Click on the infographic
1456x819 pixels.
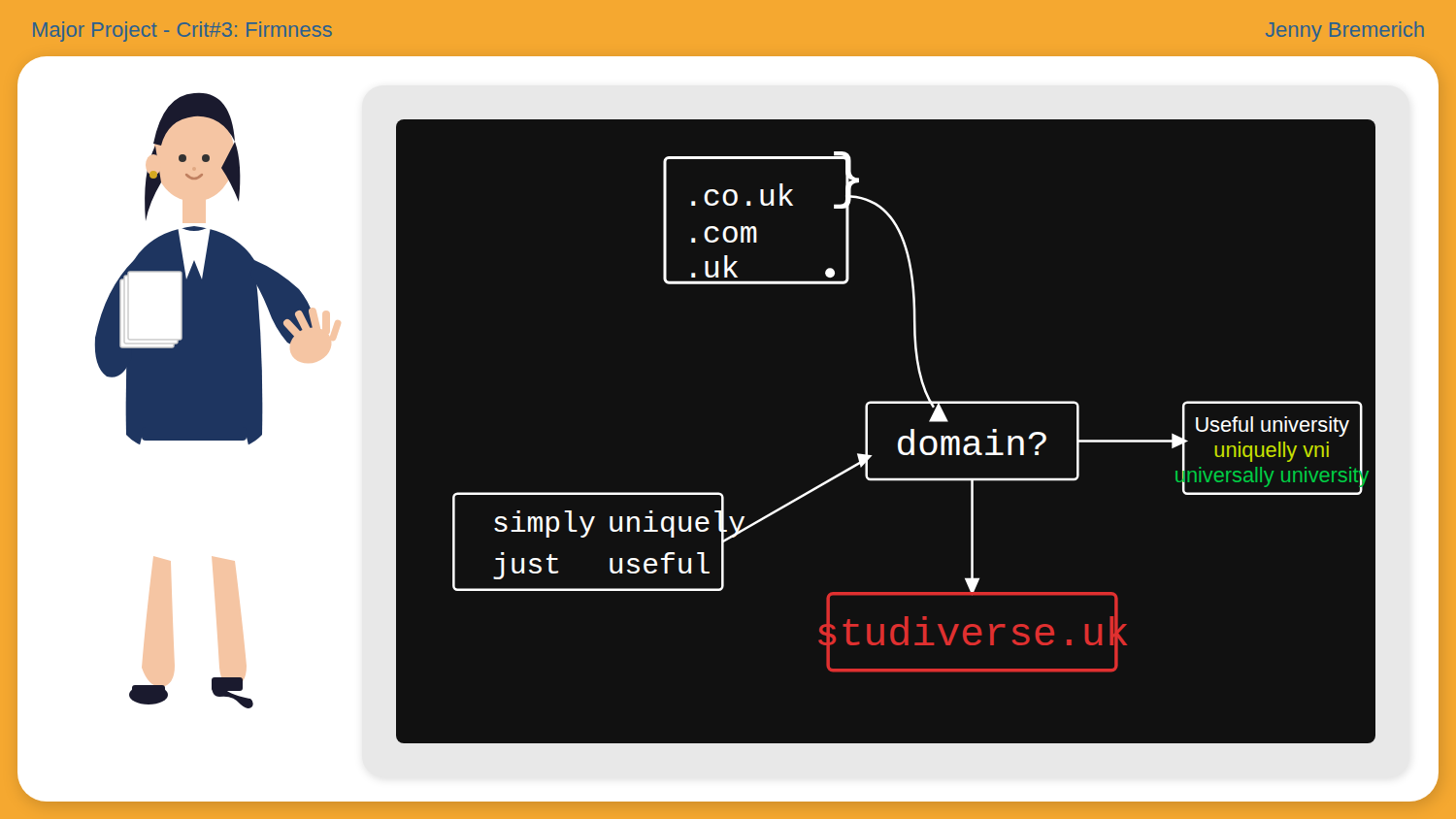point(886,431)
